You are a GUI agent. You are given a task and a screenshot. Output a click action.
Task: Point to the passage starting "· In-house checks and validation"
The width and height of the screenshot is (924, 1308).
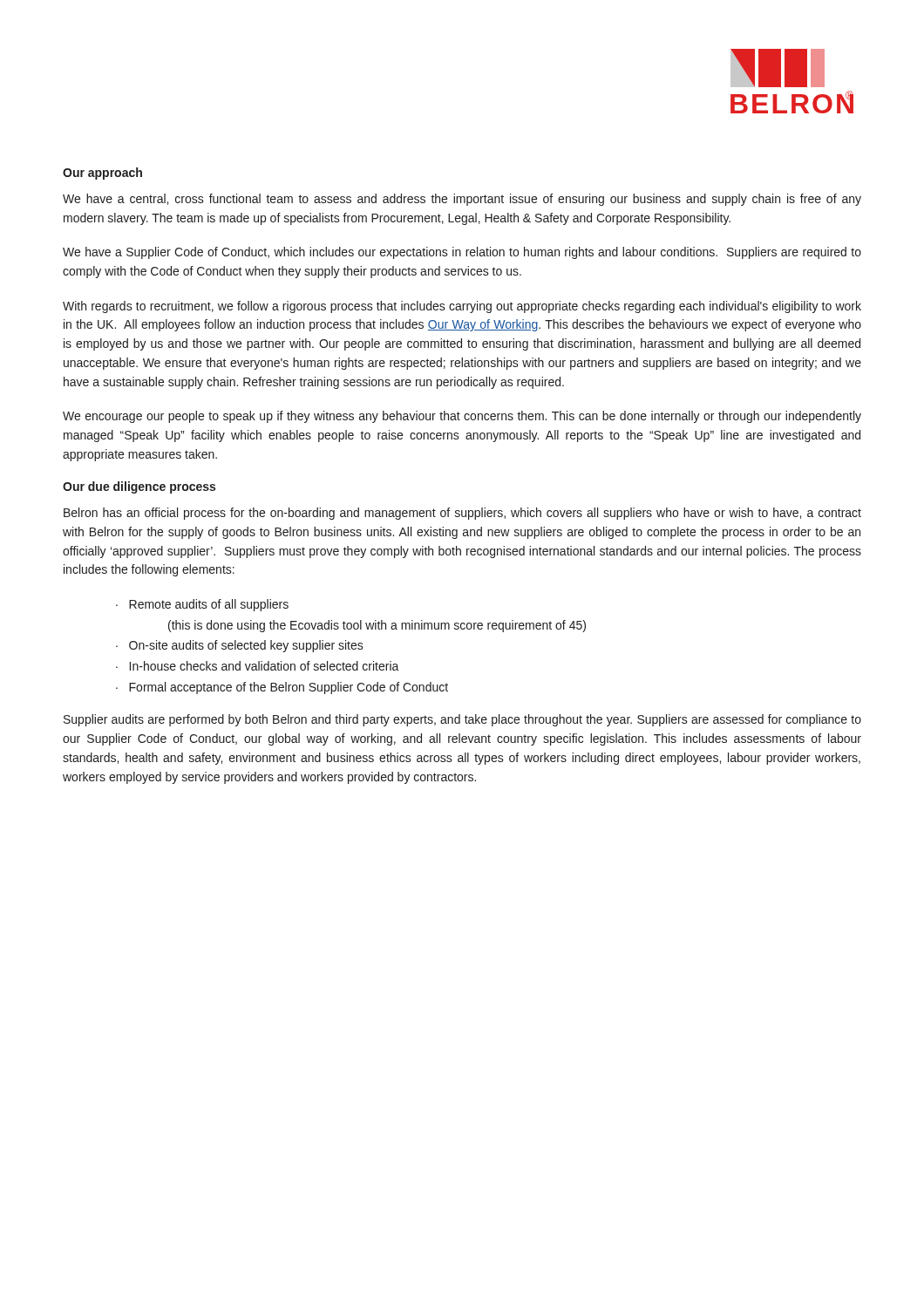pyautogui.click(x=257, y=666)
